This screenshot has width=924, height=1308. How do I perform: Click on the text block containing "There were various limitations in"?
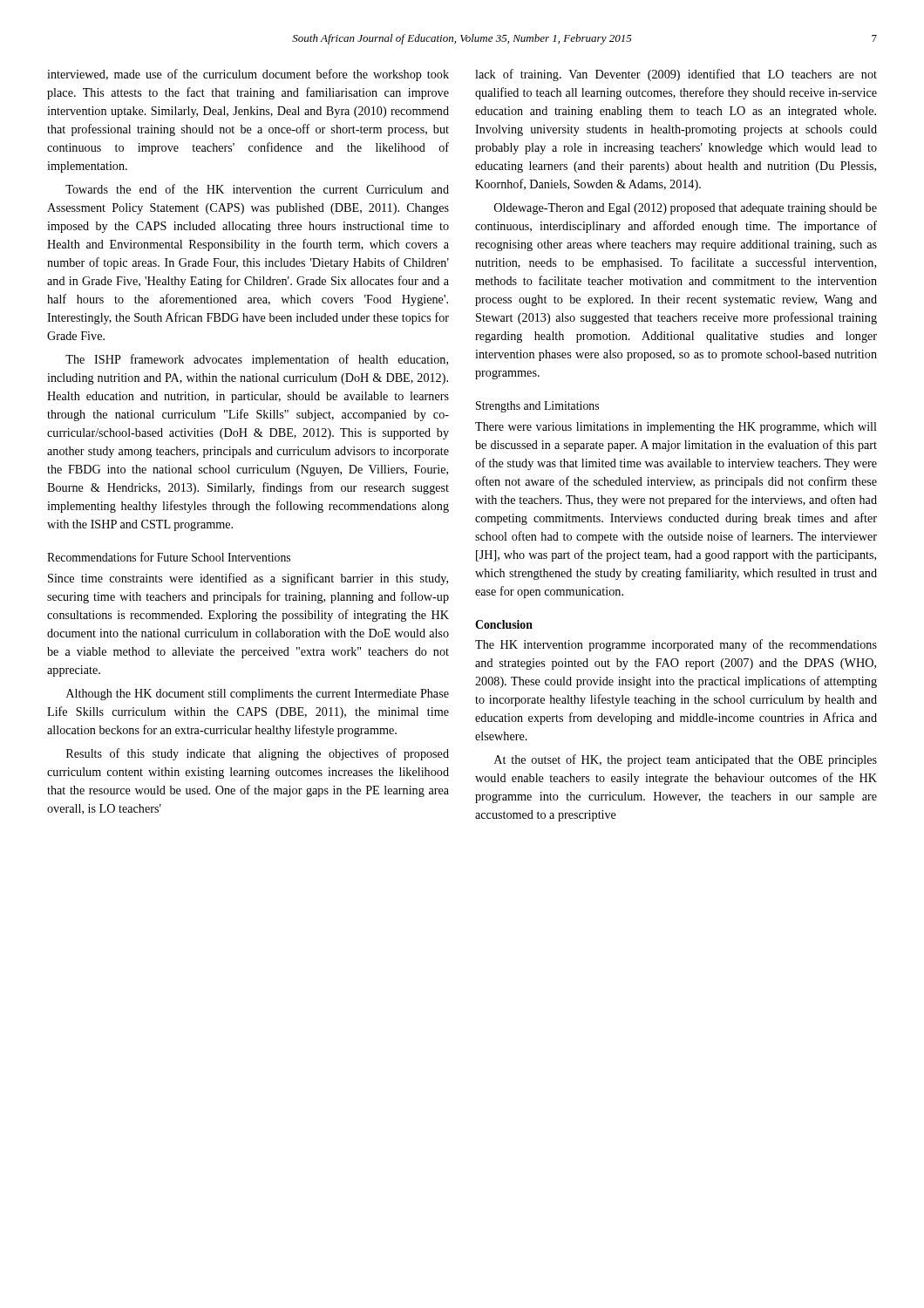point(676,509)
